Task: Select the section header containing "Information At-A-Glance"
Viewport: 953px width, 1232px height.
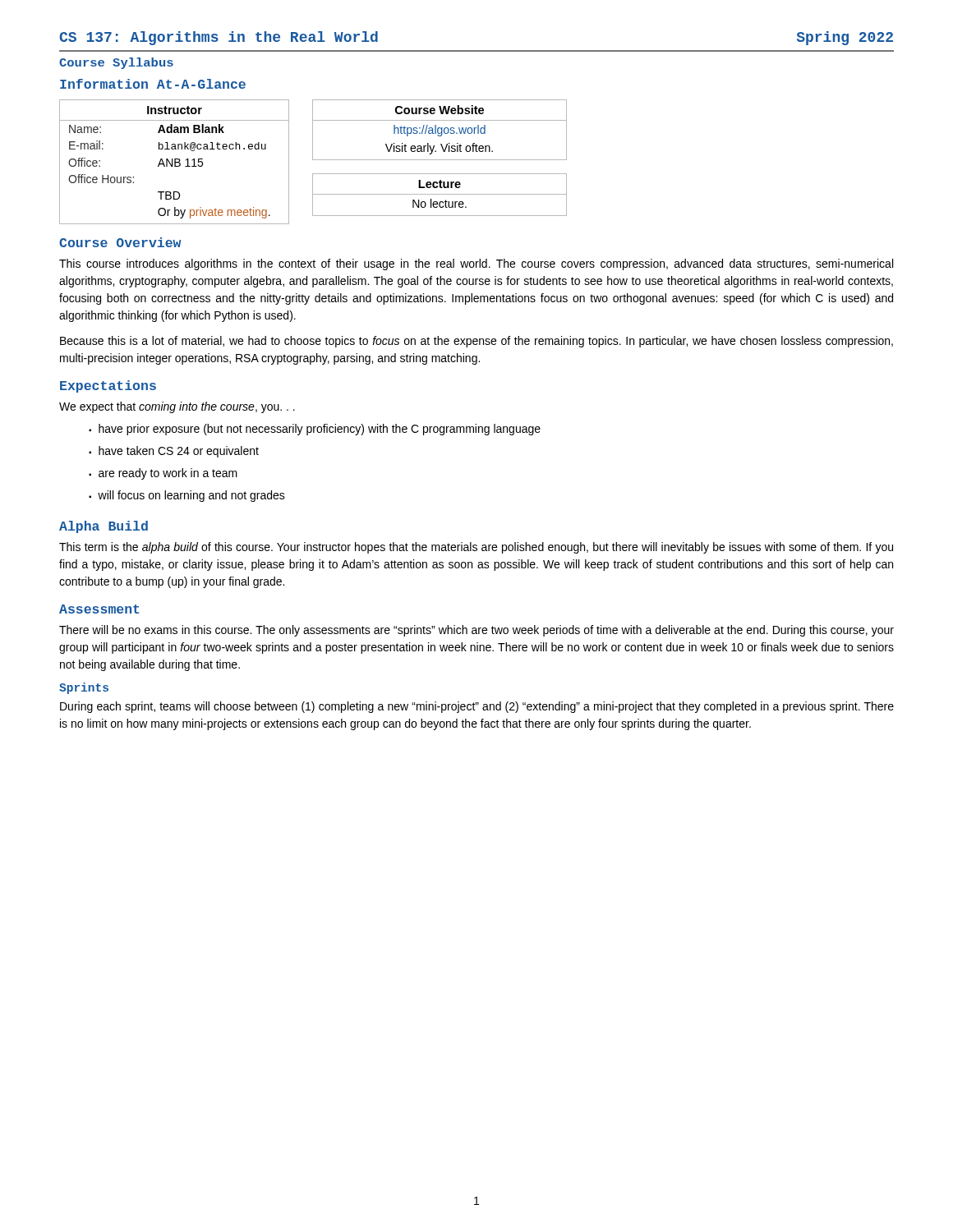Action: [x=153, y=85]
